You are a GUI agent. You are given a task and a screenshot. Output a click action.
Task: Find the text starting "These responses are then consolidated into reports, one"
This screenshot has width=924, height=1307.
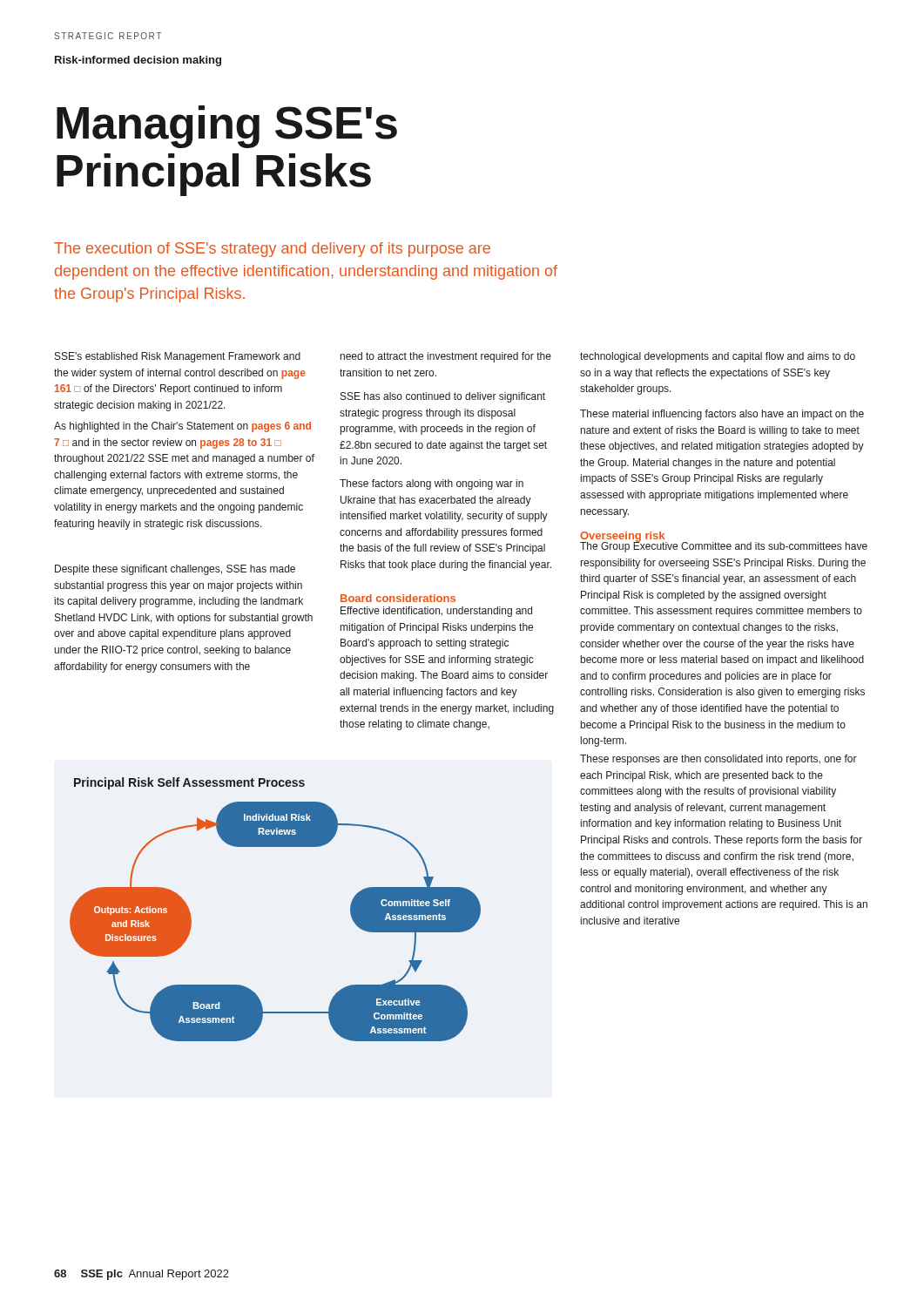point(725,840)
